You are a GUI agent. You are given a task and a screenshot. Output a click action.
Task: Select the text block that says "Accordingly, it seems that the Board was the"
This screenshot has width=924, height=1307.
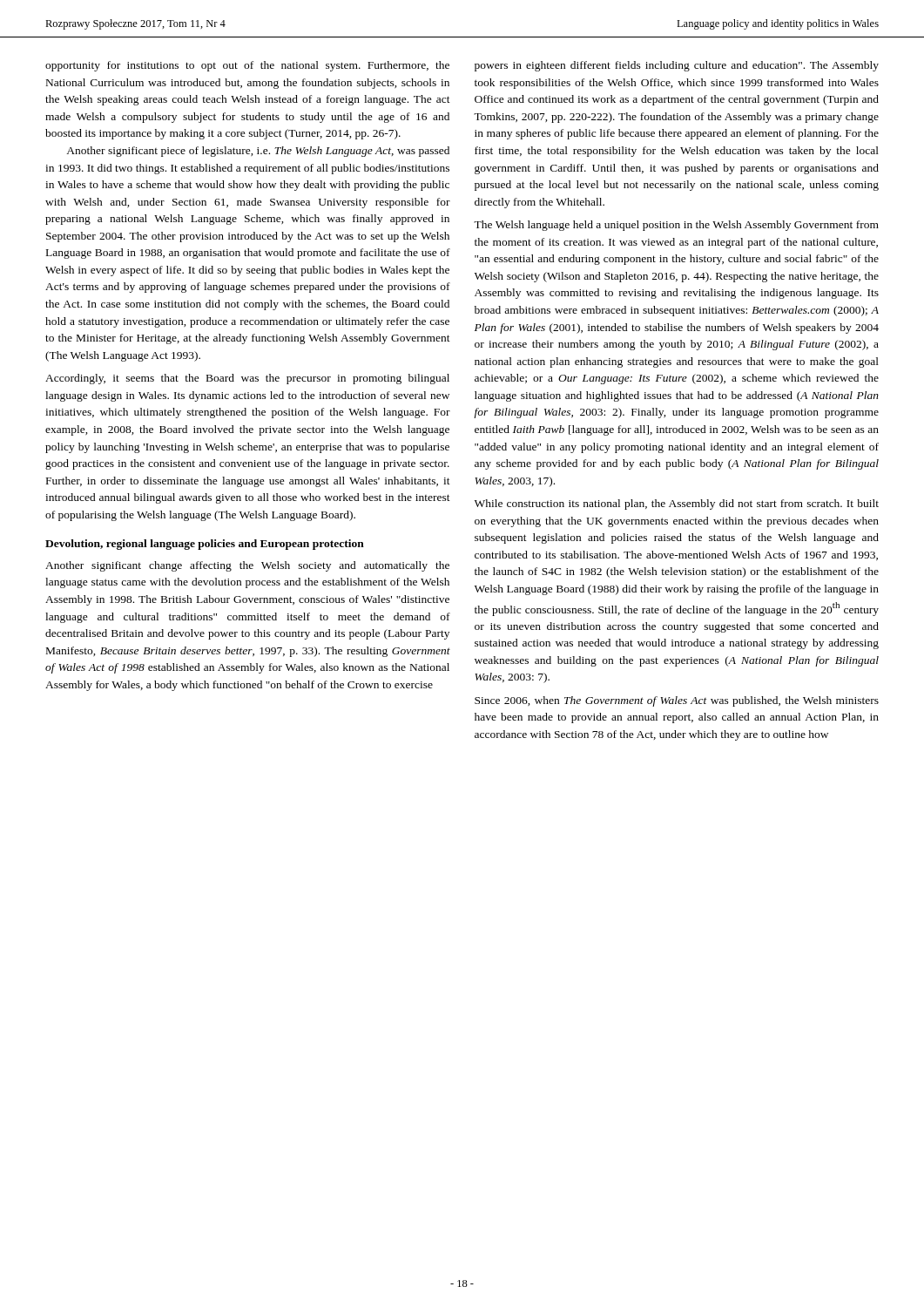click(248, 446)
